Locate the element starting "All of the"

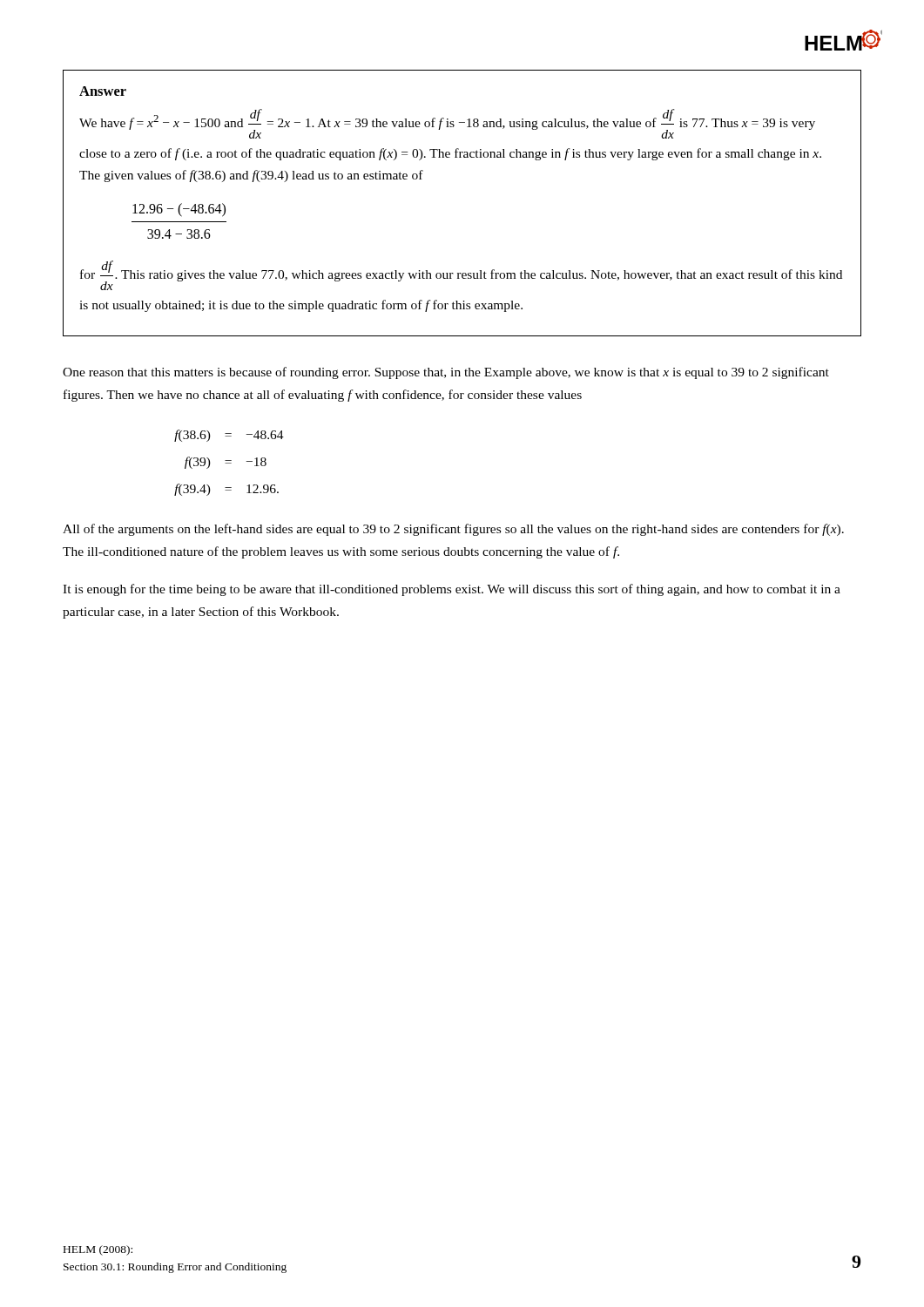click(x=454, y=540)
